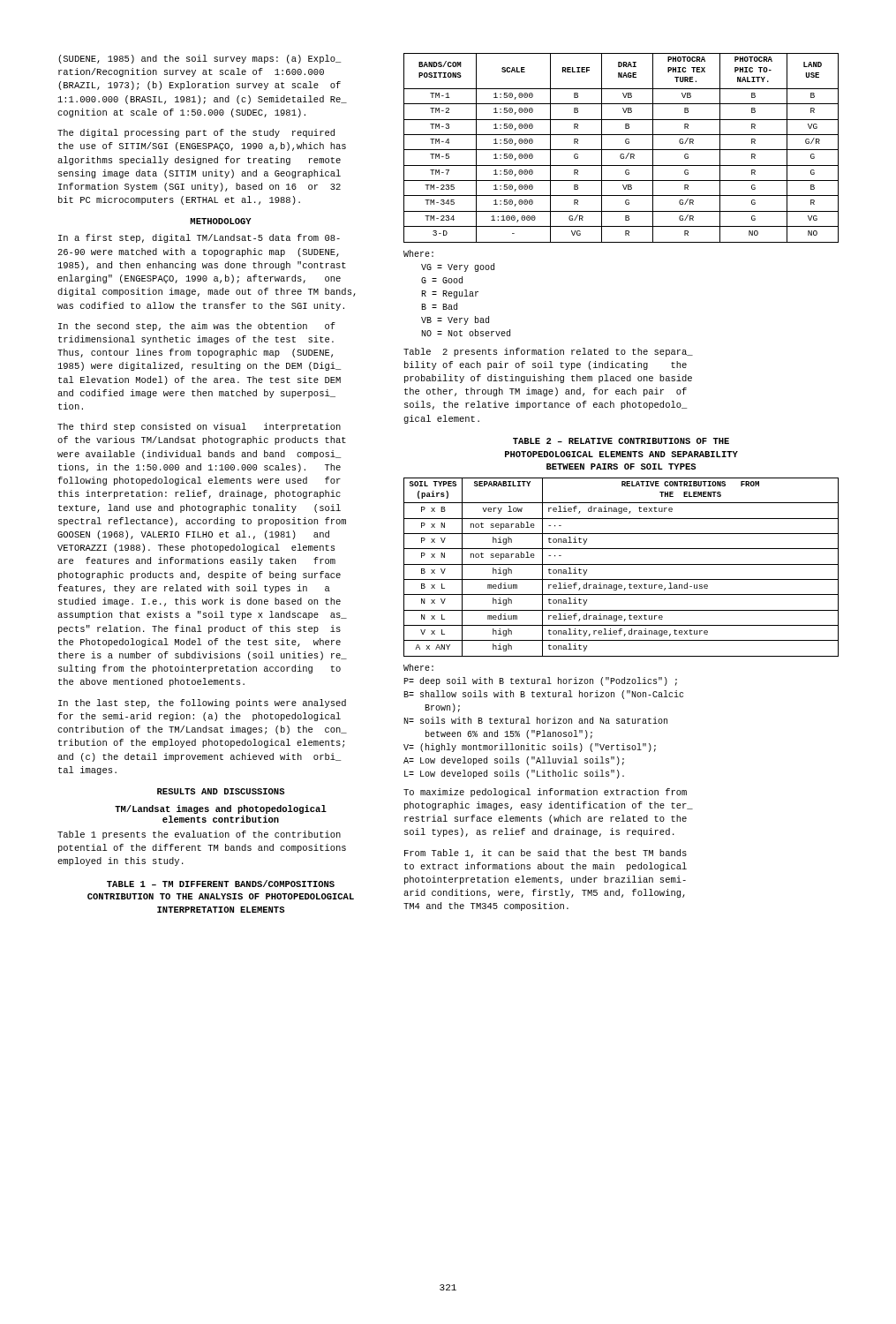Image resolution: width=896 pixels, height=1324 pixels.
Task: Where is the caption that starts "TABLE 2 – RELATIVE CONTRIBUTIONS OF THE PHOTOPEDOLOGICAL"?
Action: [x=621, y=454]
